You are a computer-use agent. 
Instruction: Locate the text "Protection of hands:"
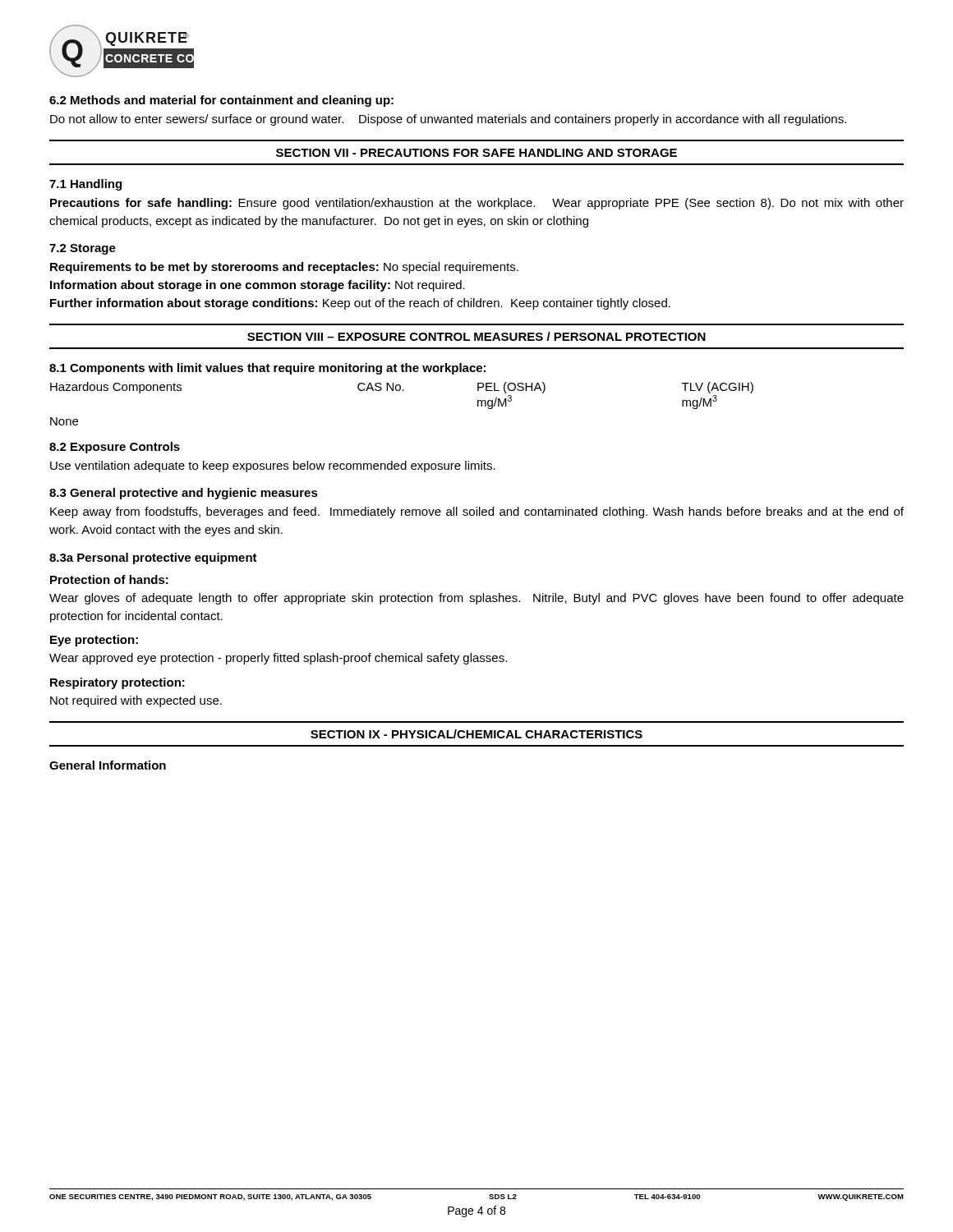tap(109, 579)
